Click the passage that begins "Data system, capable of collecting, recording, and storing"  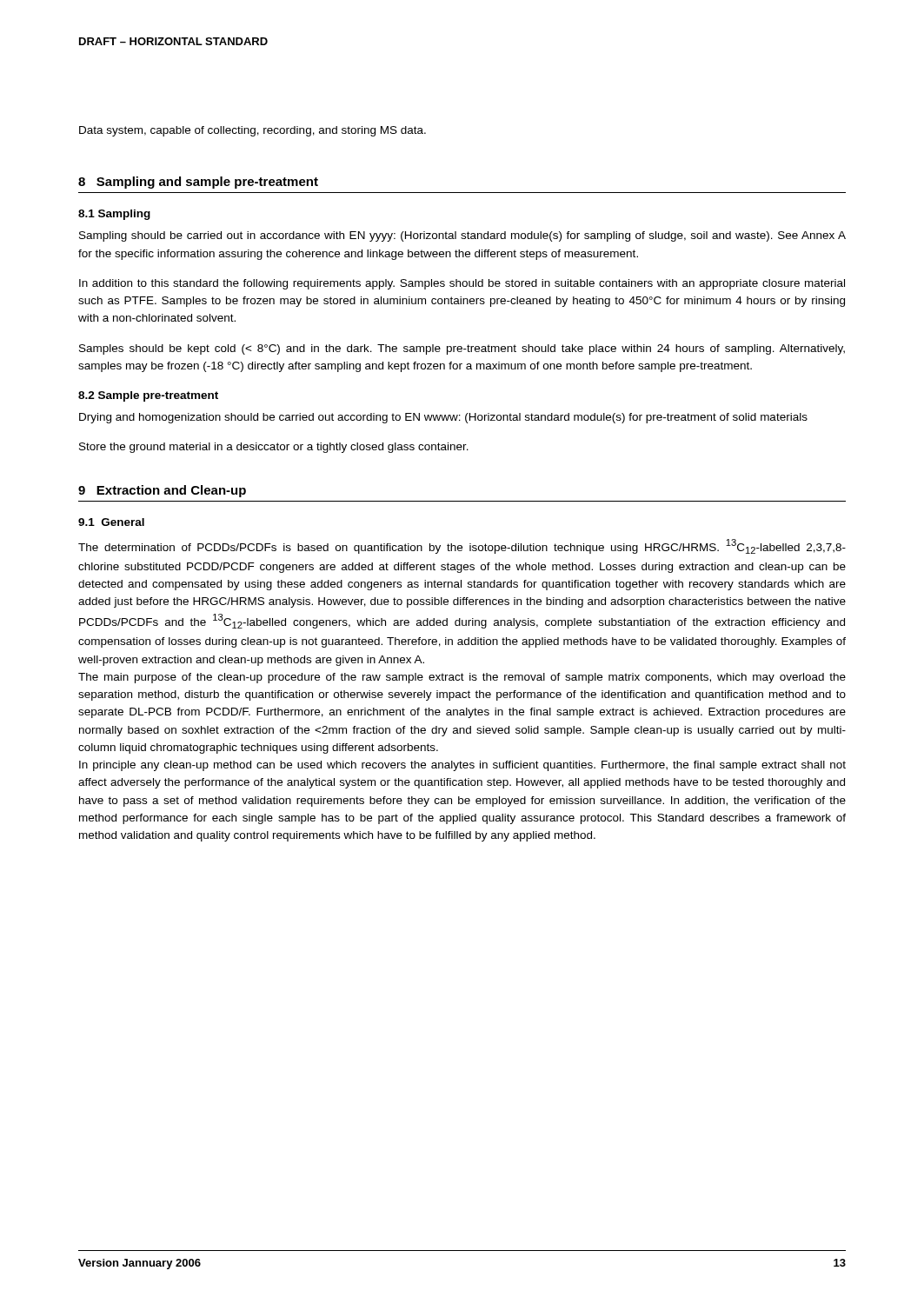coord(252,130)
